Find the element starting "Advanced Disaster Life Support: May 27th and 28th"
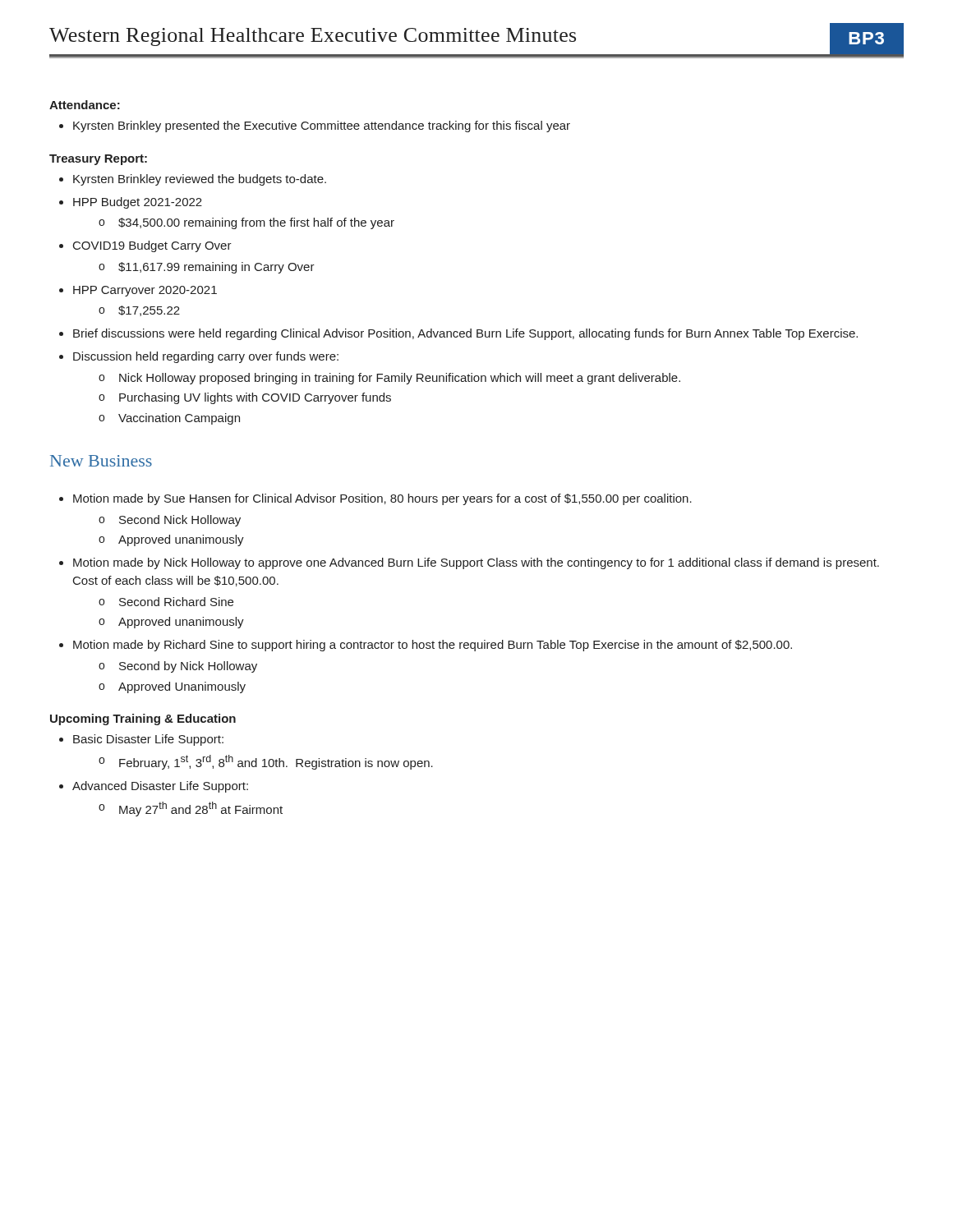 coord(160,787)
